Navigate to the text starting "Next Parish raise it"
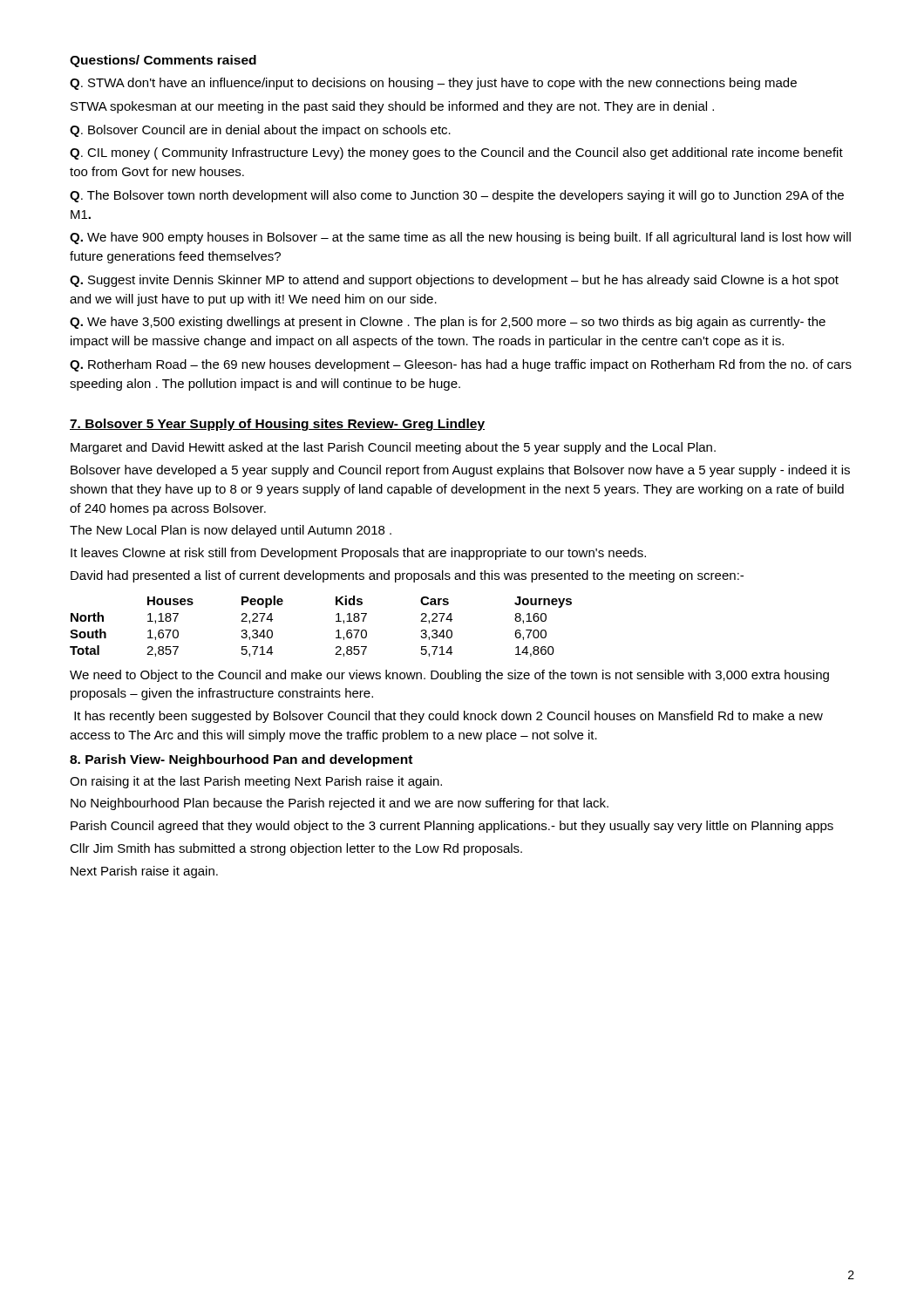 click(144, 870)
